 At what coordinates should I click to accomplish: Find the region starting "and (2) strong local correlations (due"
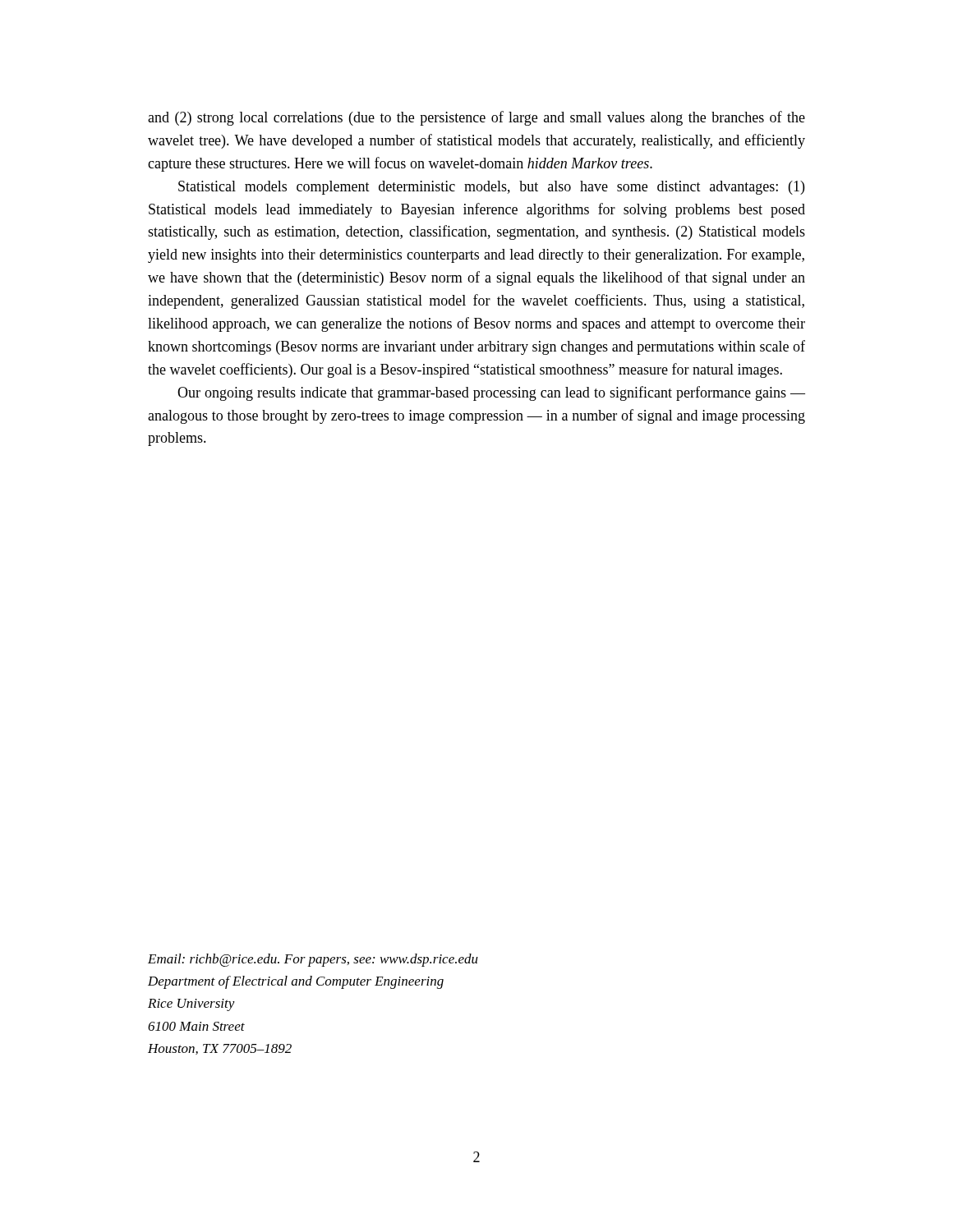click(476, 279)
